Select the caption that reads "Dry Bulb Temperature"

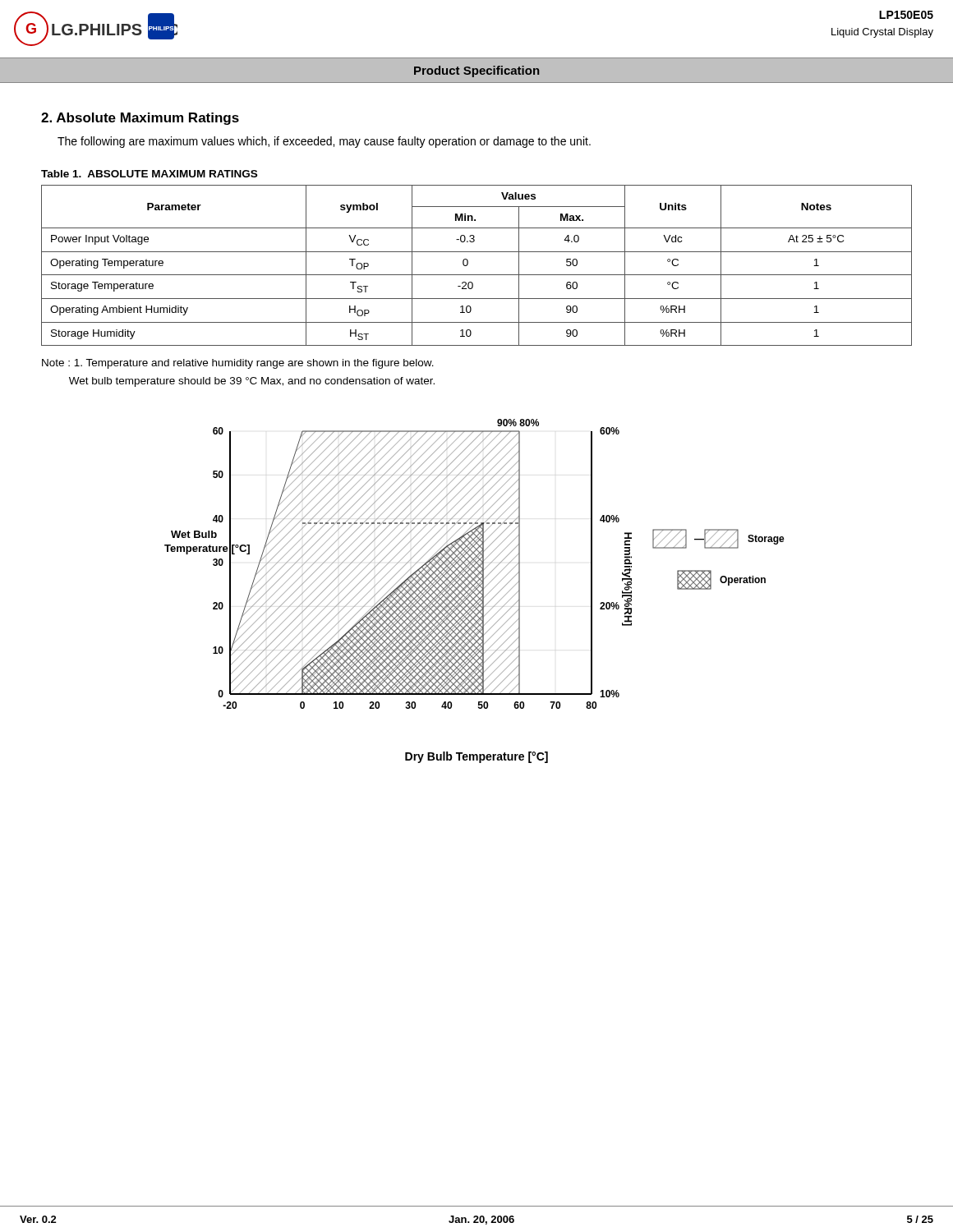(x=476, y=756)
